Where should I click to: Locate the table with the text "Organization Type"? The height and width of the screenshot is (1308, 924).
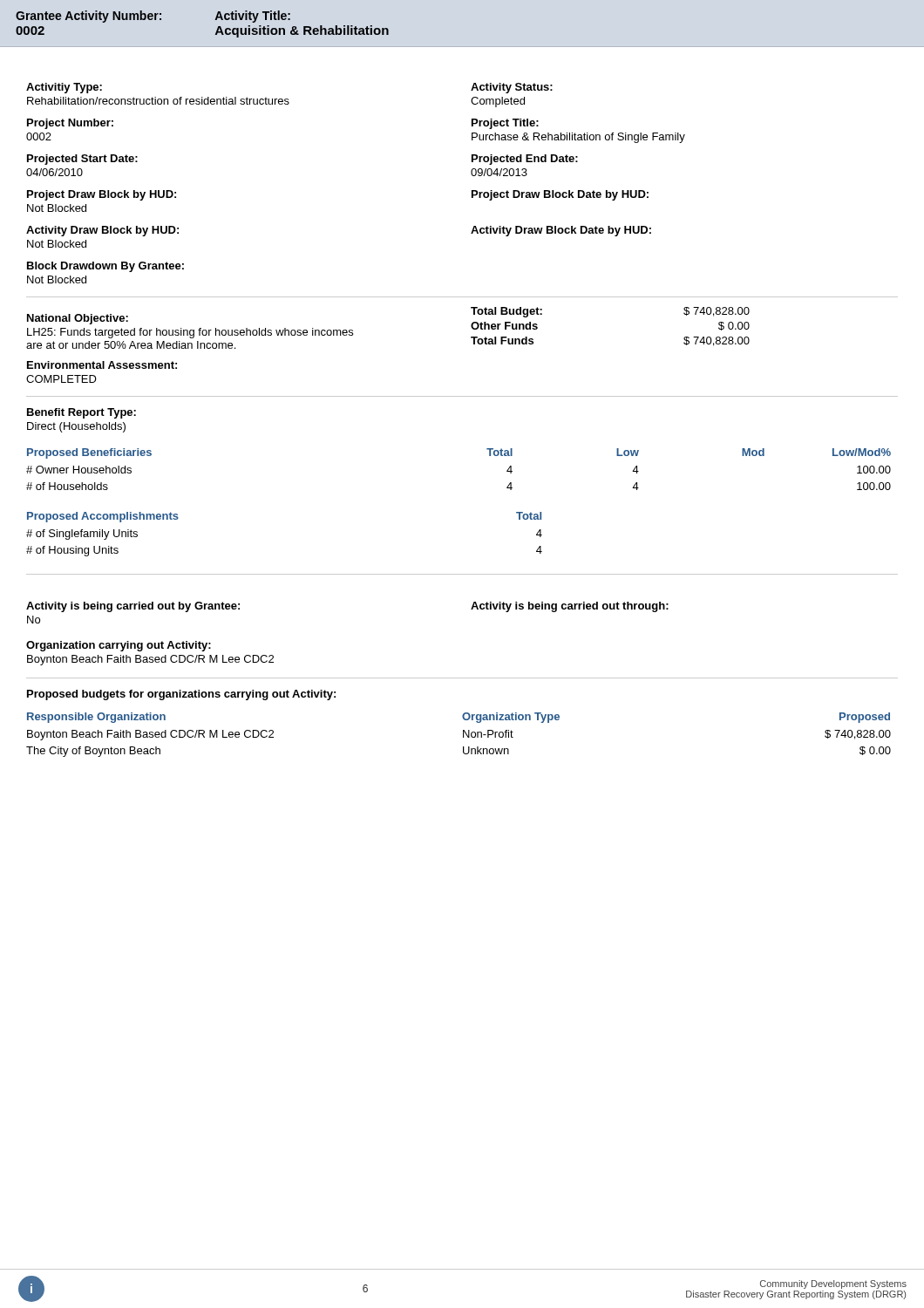(x=462, y=733)
